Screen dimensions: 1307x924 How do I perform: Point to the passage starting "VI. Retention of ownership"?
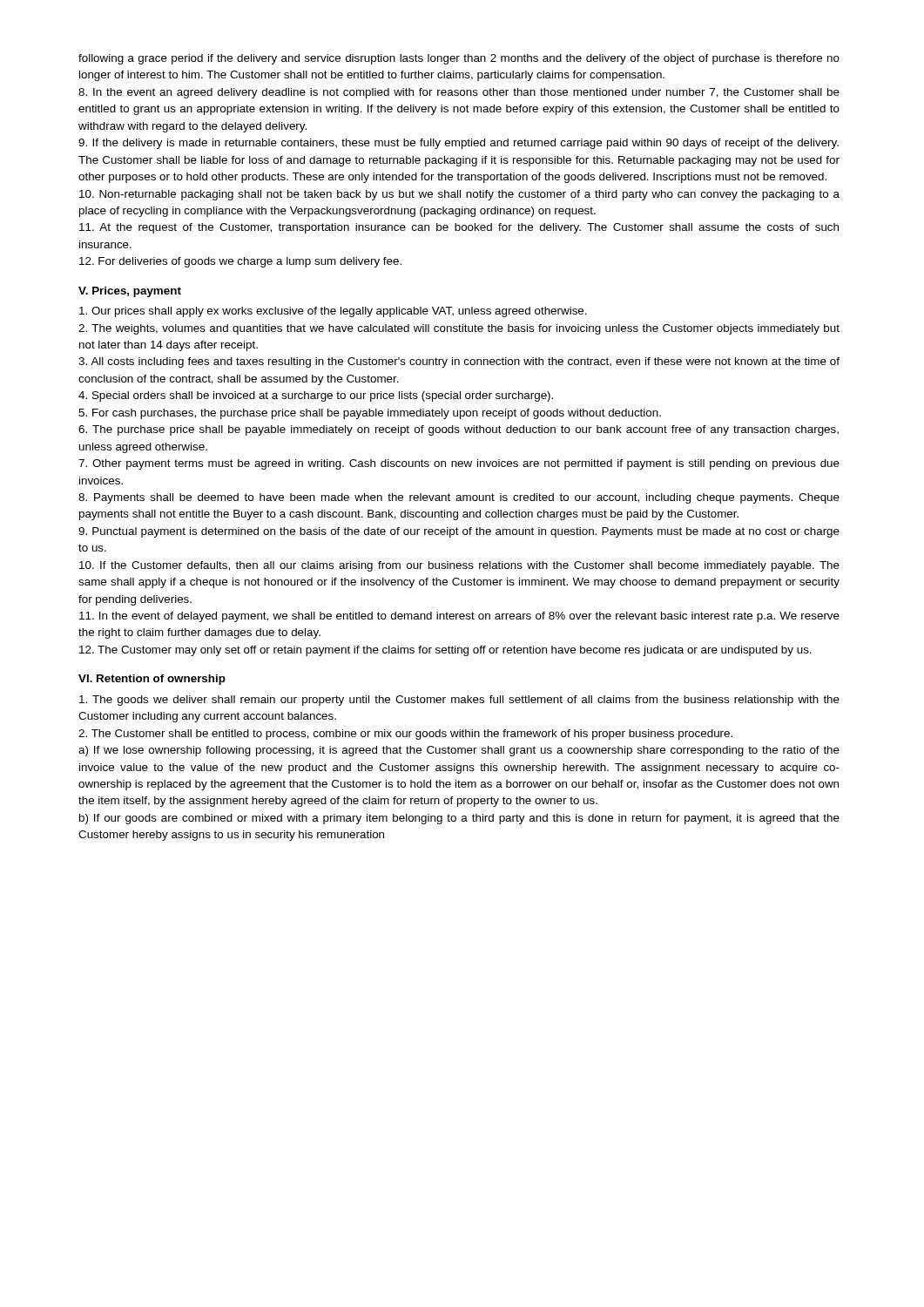click(152, 679)
